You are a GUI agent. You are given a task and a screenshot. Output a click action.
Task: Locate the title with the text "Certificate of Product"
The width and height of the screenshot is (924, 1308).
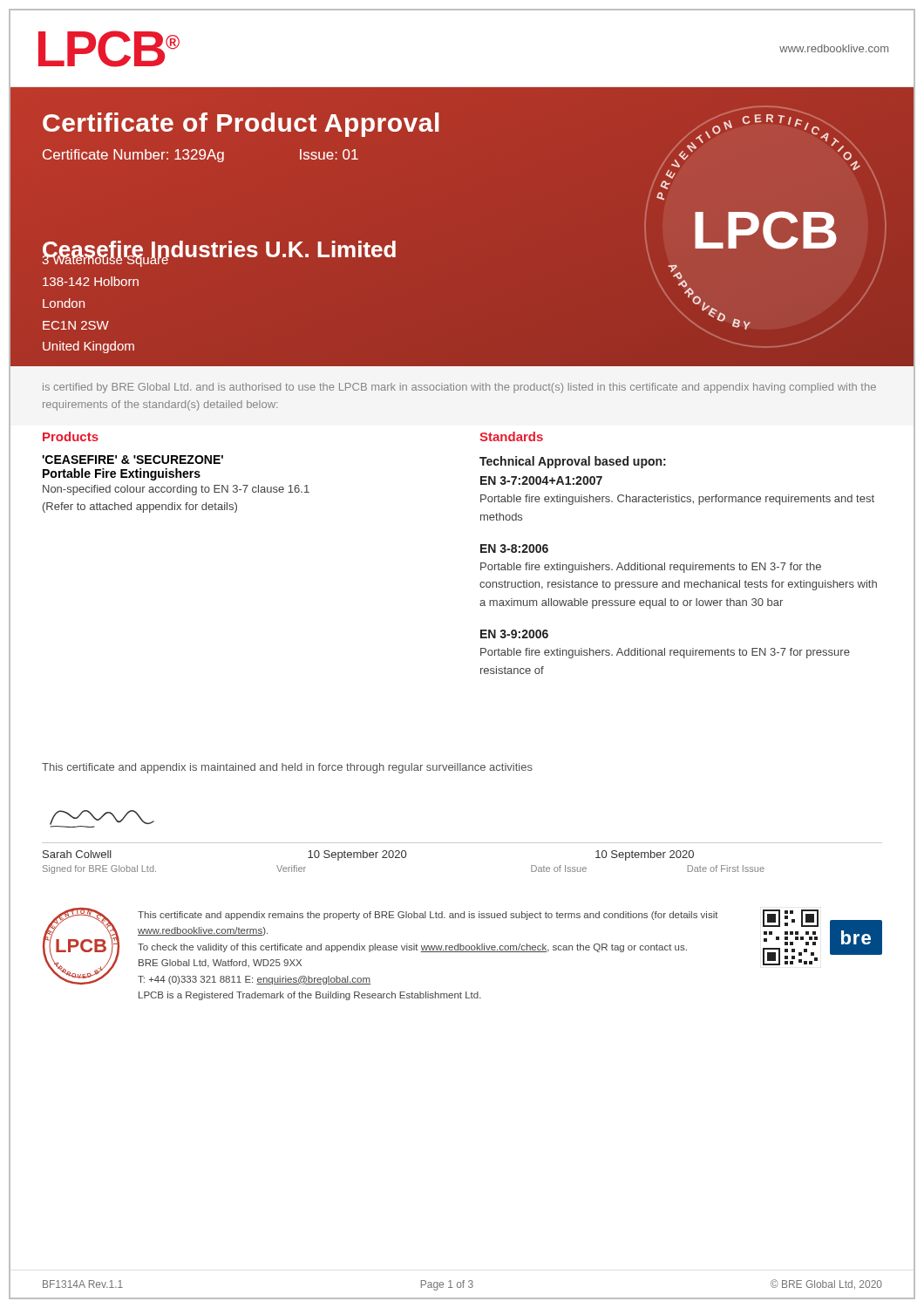click(241, 123)
